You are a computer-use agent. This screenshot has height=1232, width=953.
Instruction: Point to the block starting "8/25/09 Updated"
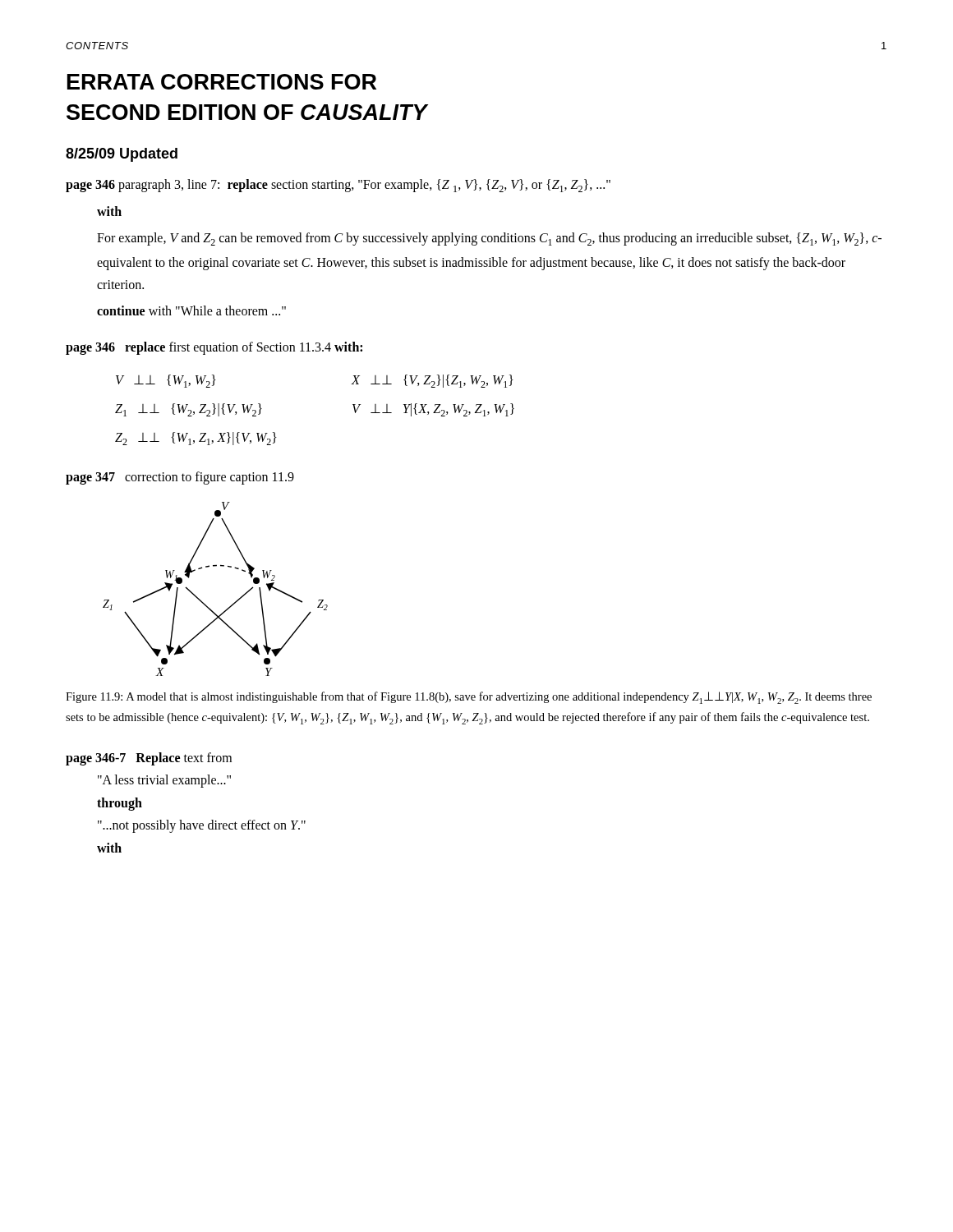coord(122,154)
